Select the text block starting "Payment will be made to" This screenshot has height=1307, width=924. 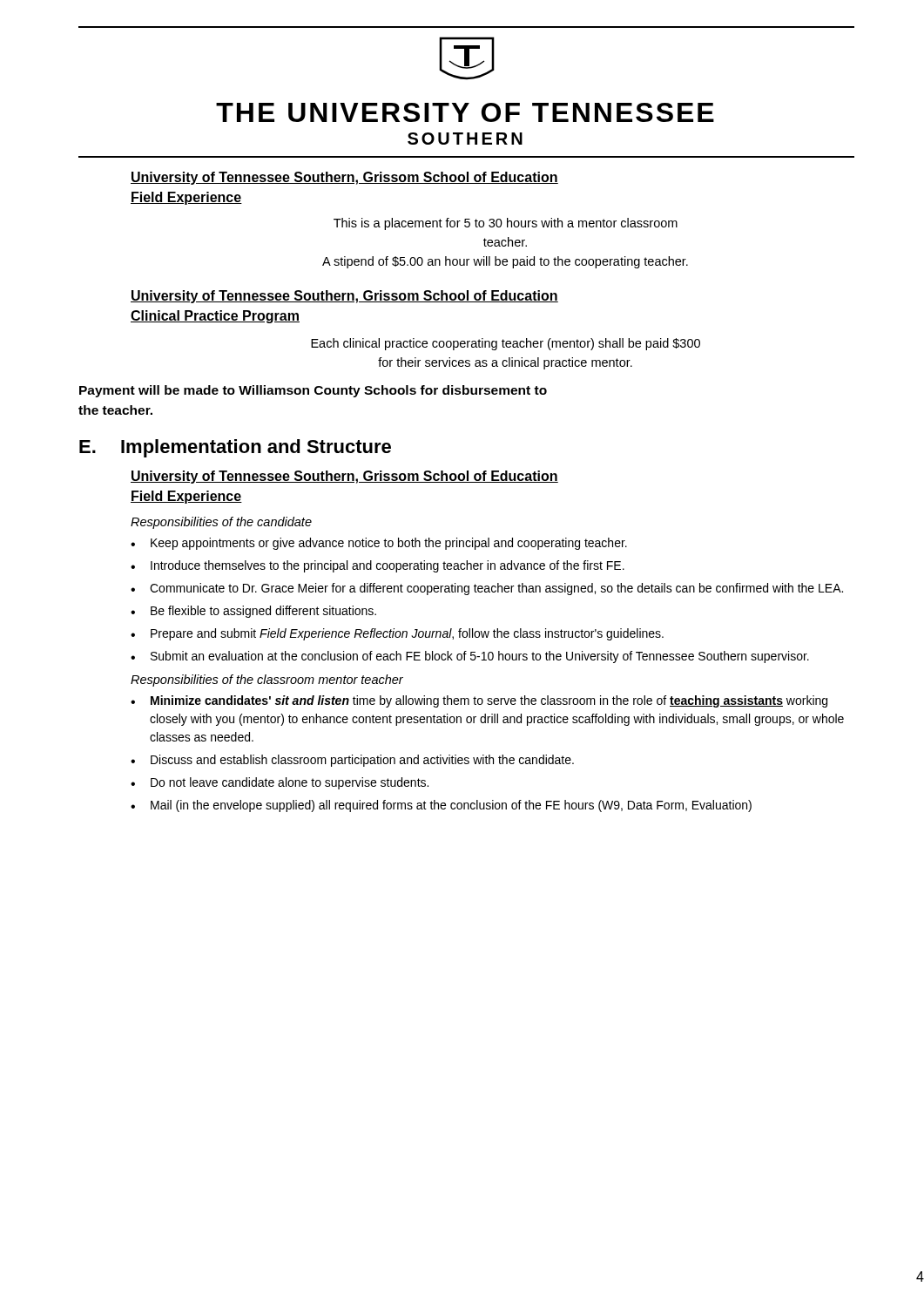point(313,400)
